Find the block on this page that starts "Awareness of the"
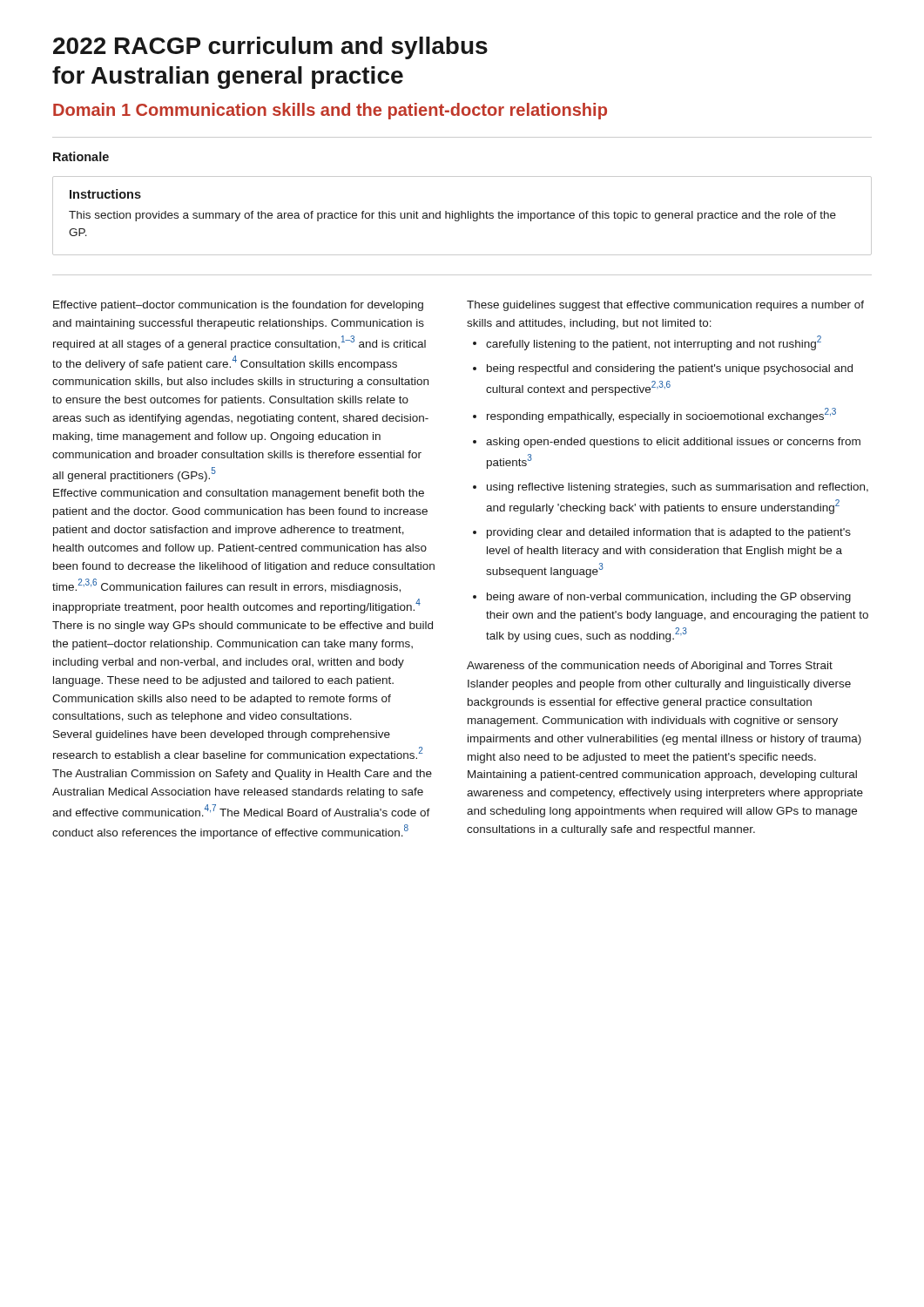 (669, 748)
